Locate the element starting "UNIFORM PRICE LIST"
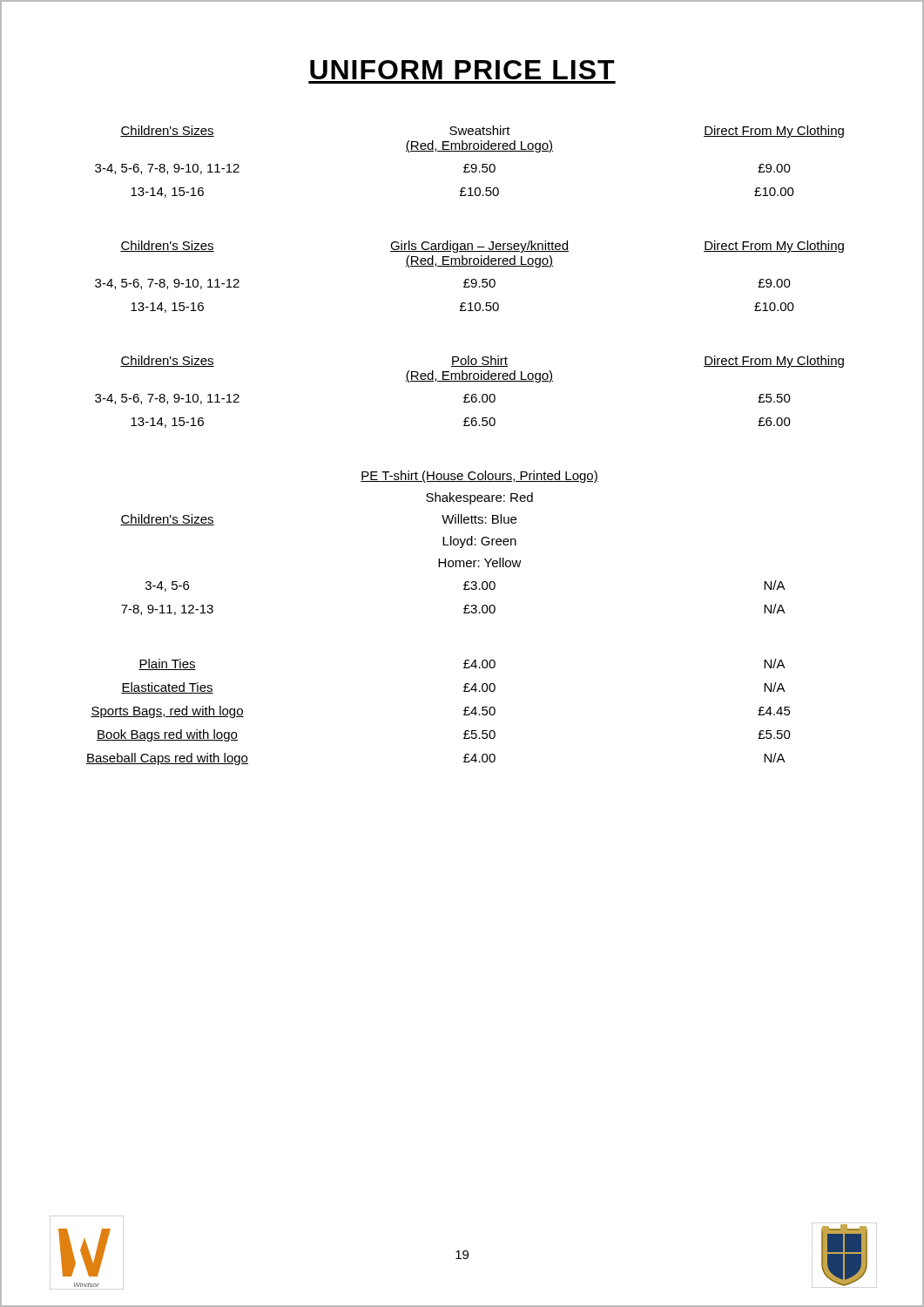 462,70
